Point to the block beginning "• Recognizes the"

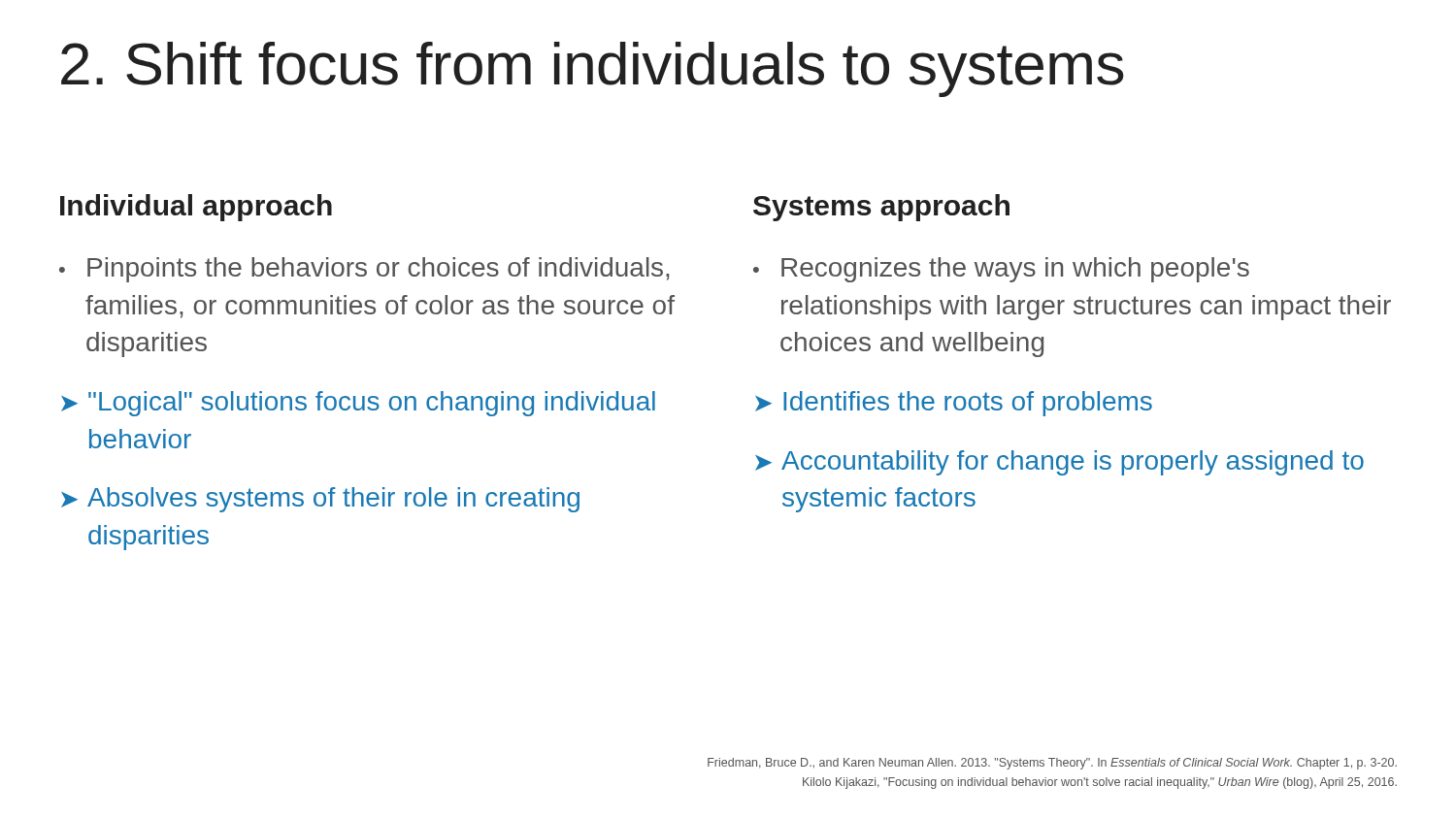point(1075,306)
